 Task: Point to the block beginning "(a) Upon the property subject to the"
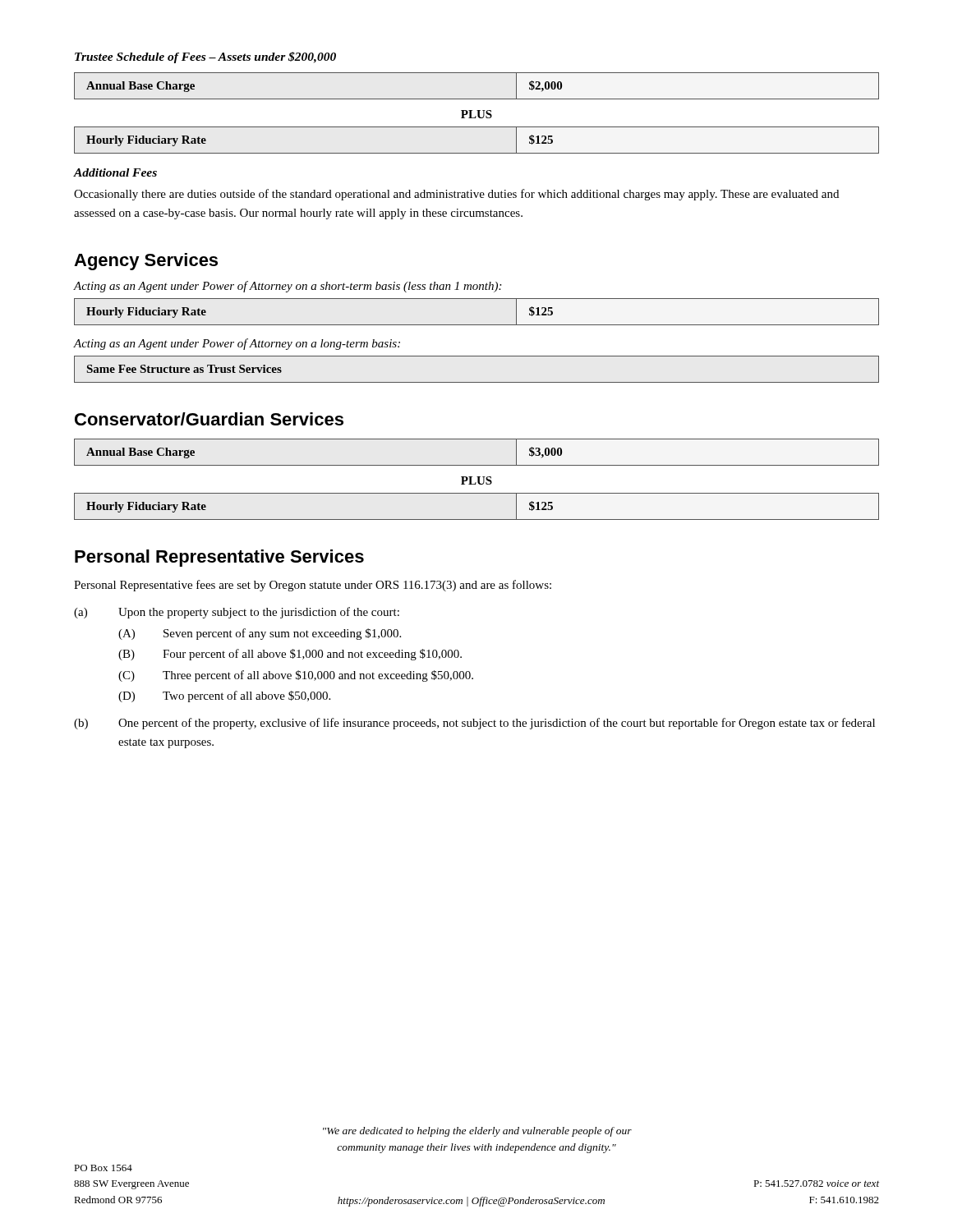click(237, 613)
